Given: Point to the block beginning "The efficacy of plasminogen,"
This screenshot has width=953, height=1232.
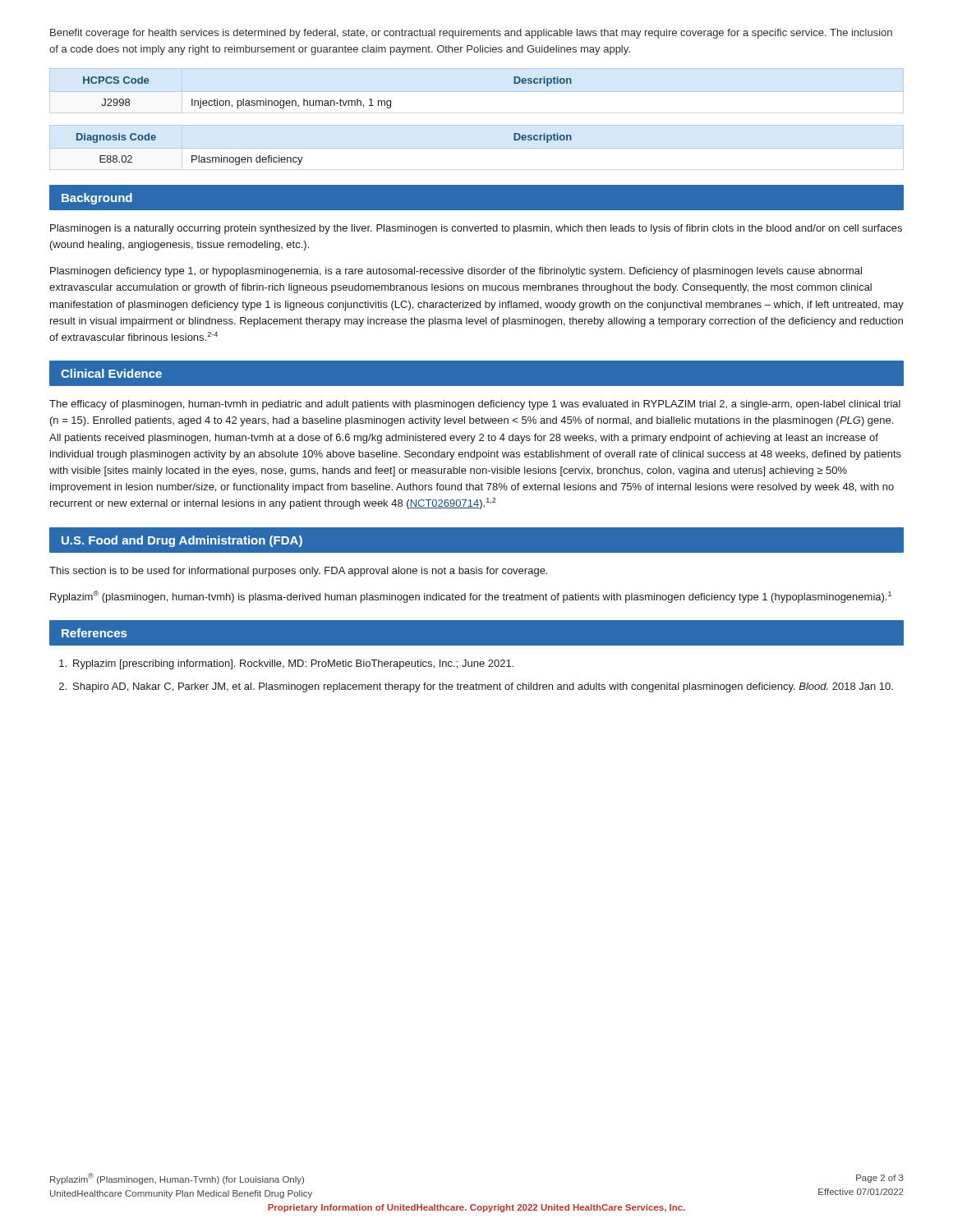Looking at the screenshot, I should pyautogui.click(x=475, y=454).
